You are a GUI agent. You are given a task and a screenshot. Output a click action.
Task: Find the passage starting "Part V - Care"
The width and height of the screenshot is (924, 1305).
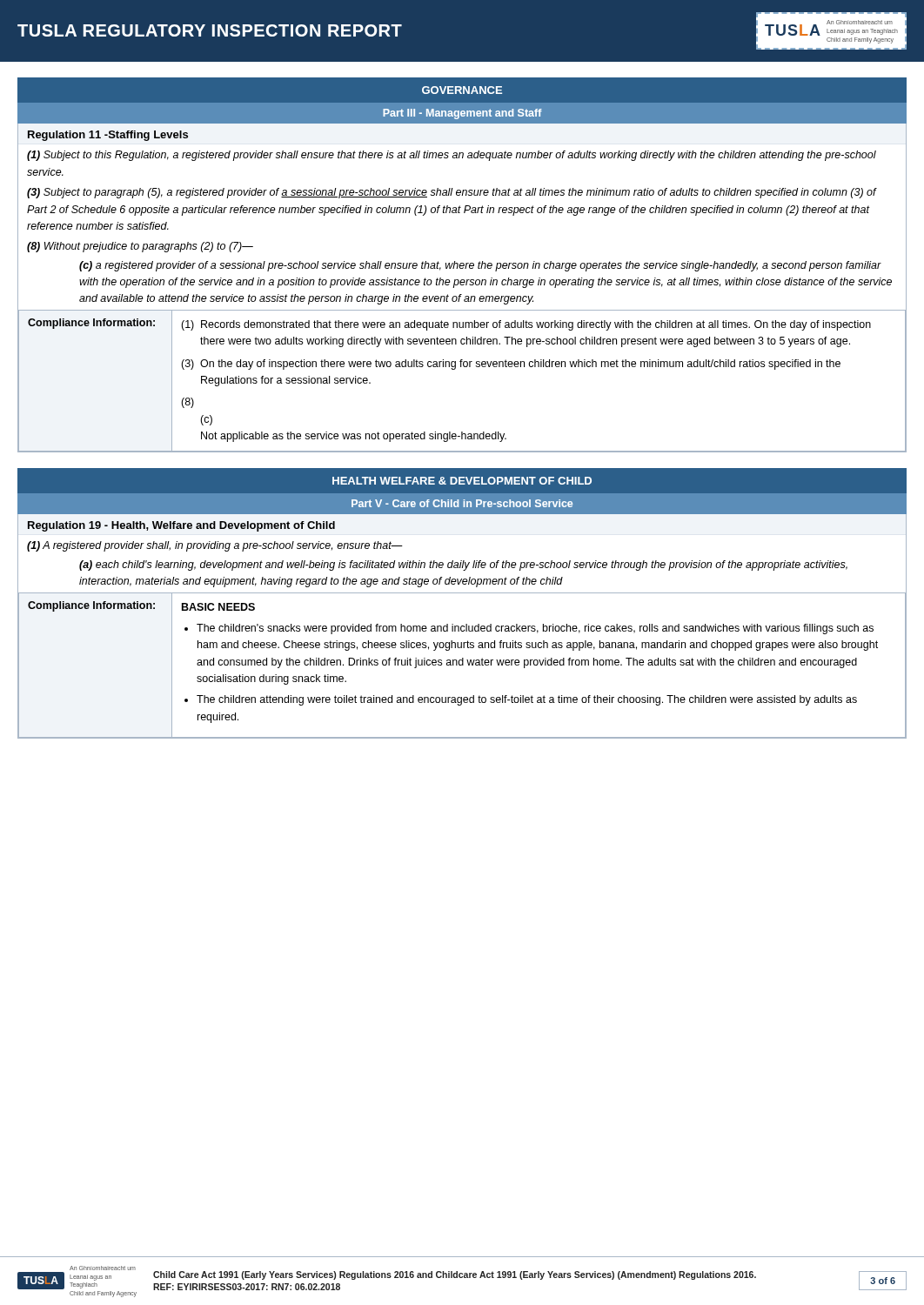pos(462,504)
